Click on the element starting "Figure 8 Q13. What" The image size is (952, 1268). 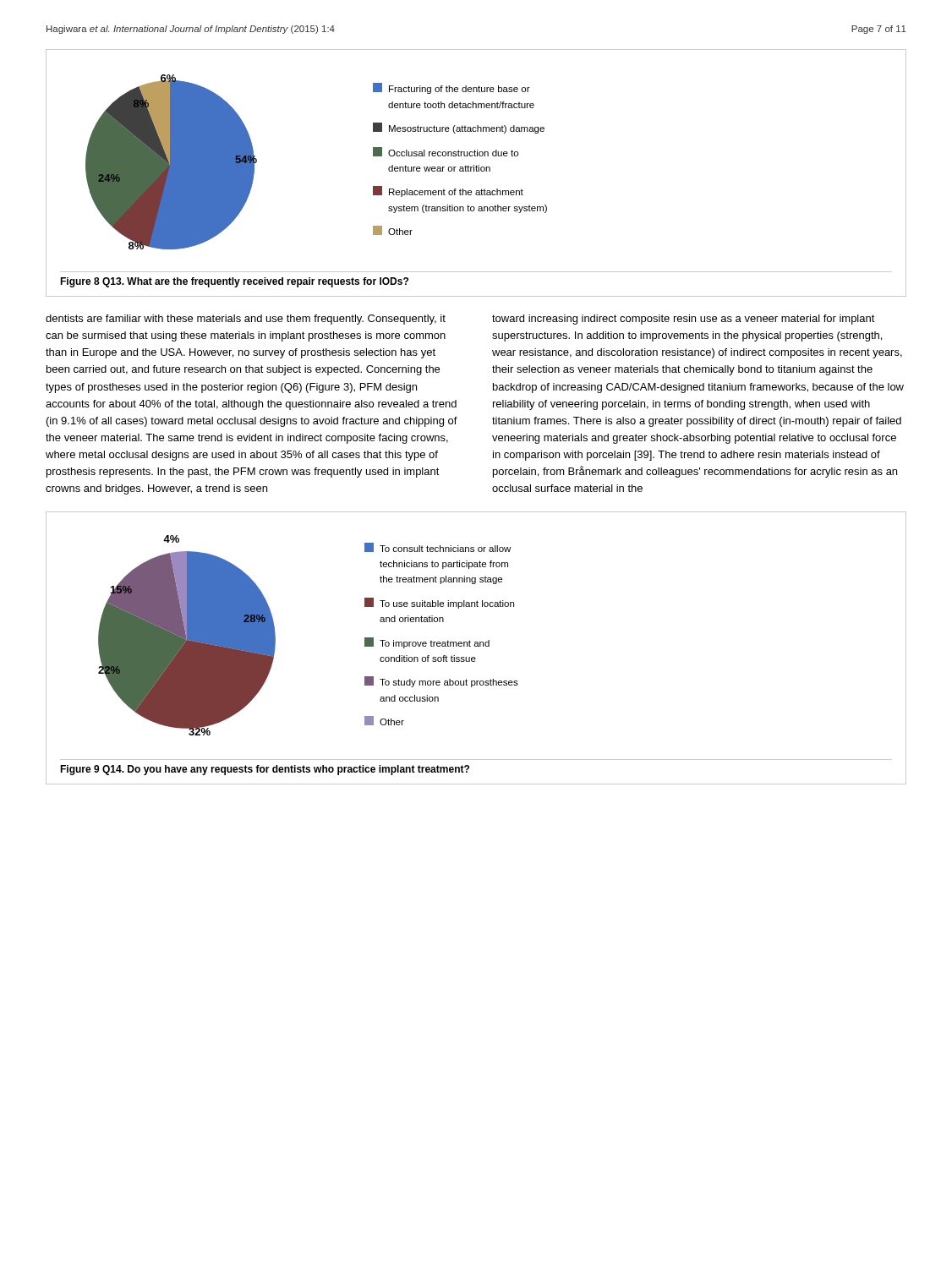tap(235, 281)
